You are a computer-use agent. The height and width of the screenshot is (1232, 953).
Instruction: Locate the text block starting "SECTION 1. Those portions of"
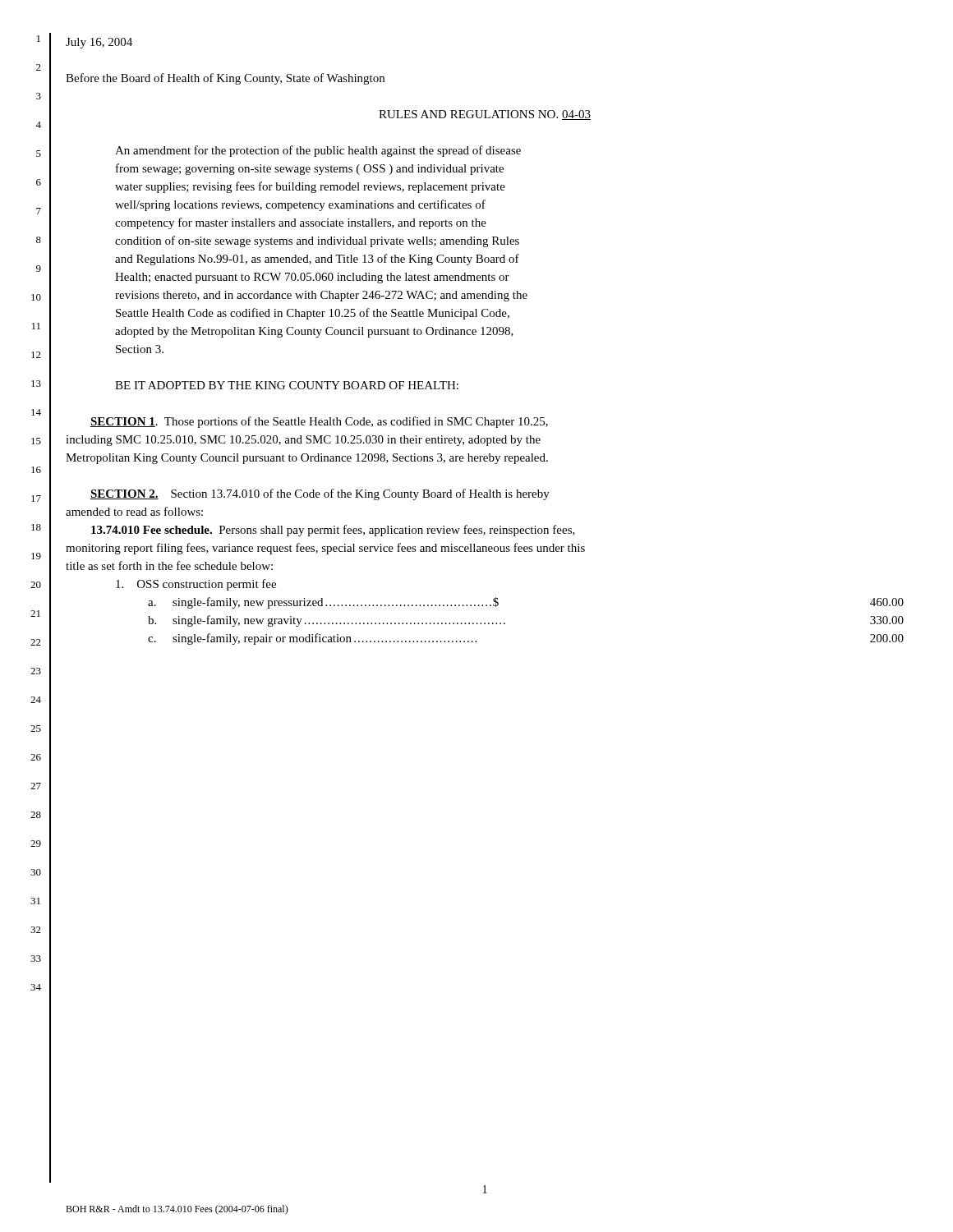coord(307,421)
